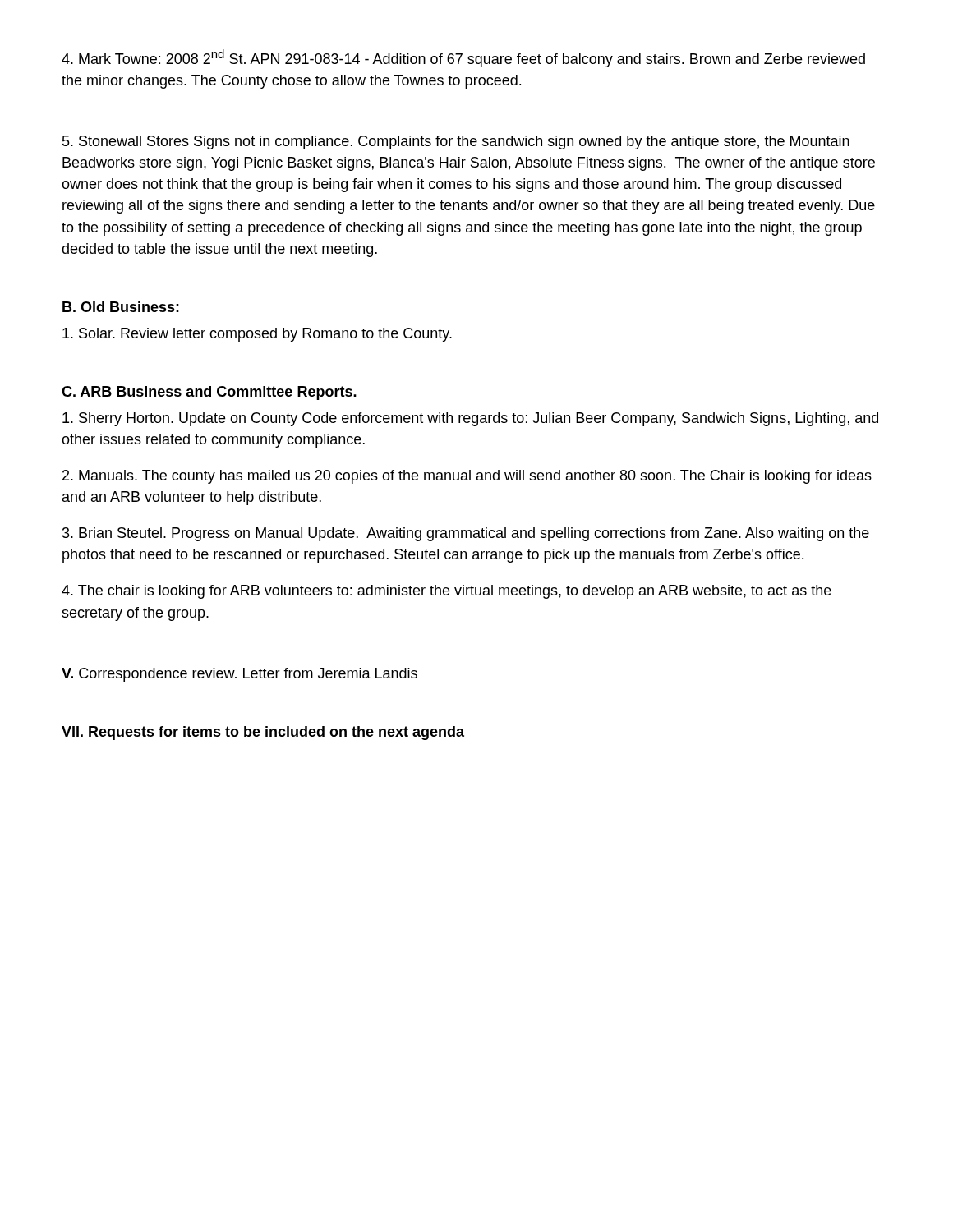Find the element starting "B. Old Business:"

(x=121, y=307)
